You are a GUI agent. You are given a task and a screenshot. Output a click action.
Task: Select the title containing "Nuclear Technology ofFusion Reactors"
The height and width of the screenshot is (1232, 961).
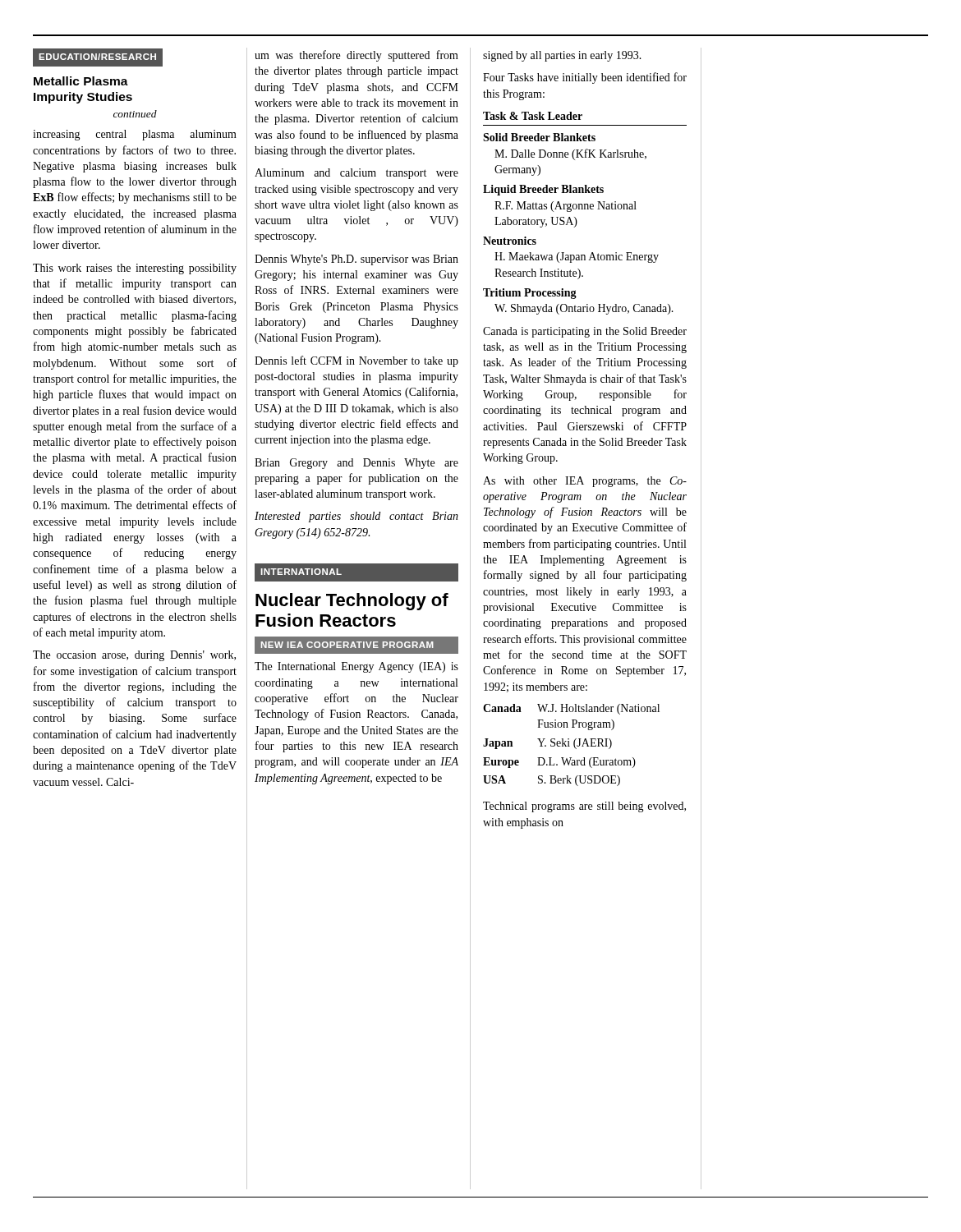(356, 610)
